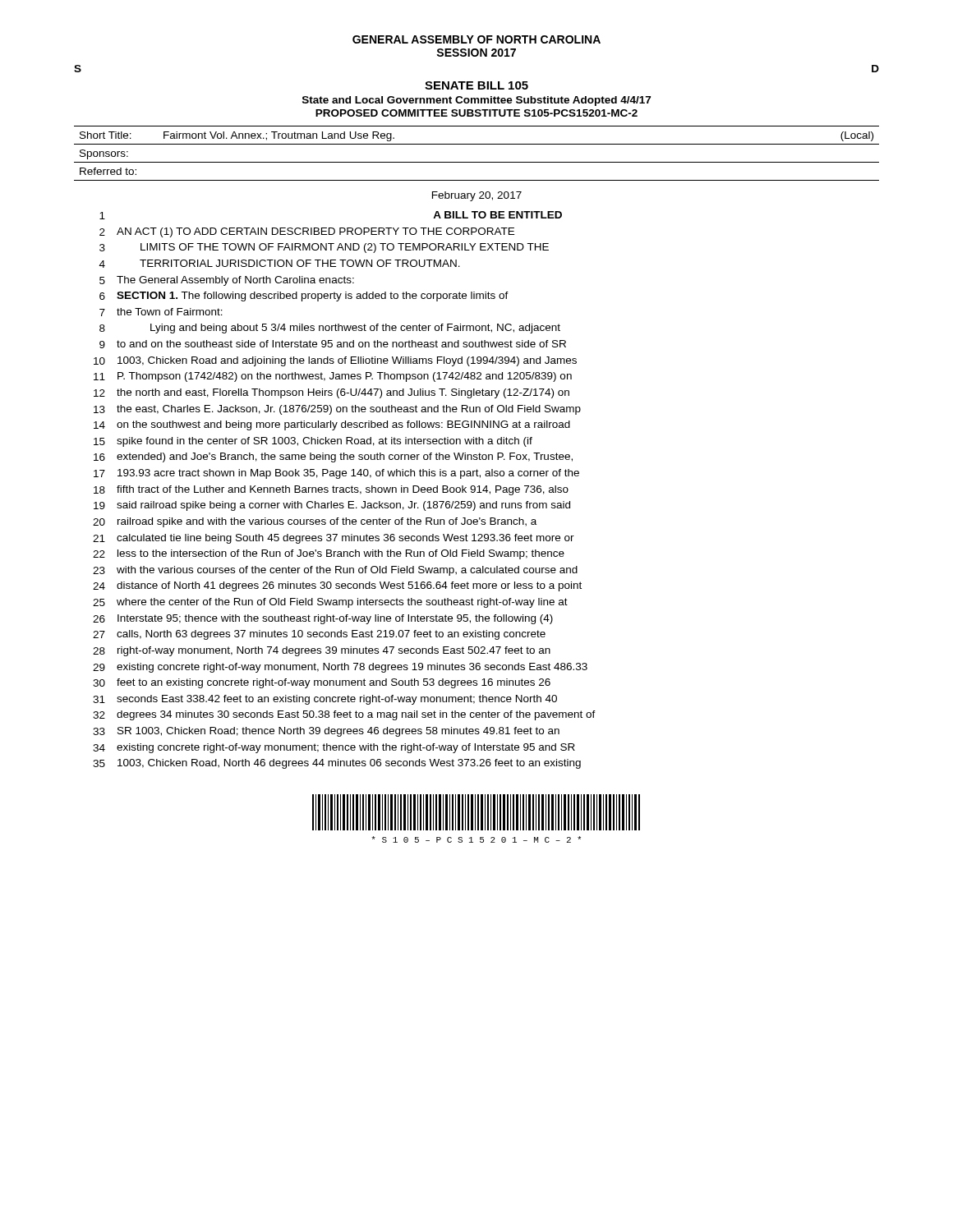This screenshot has height=1232, width=953.
Task: Click on the text block containing "15 spike found in the center of SR"
Action: (x=476, y=441)
